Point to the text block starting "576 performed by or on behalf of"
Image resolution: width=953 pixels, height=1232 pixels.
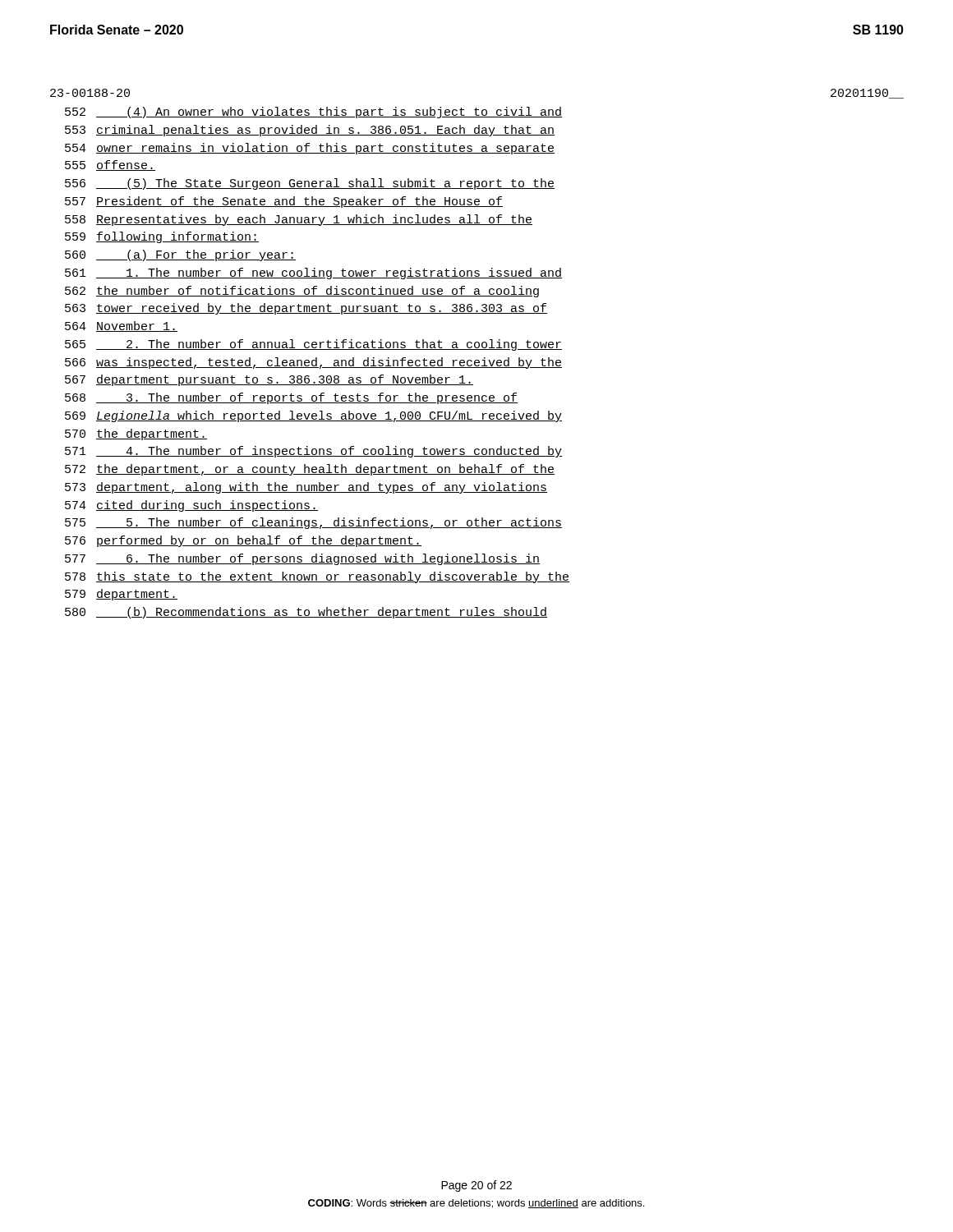[x=235, y=542]
